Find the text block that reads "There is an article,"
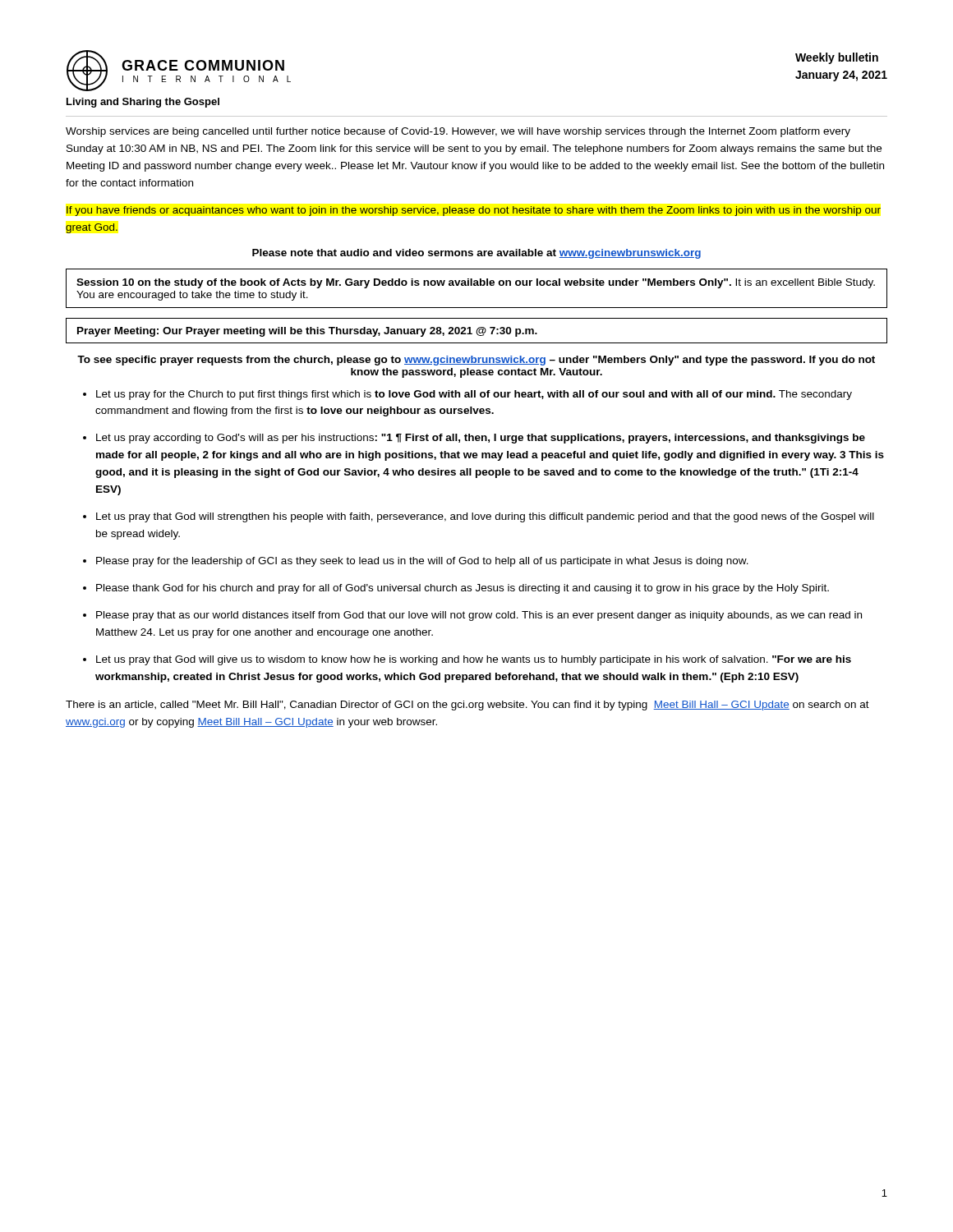The width and height of the screenshot is (953, 1232). click(467, 713)
